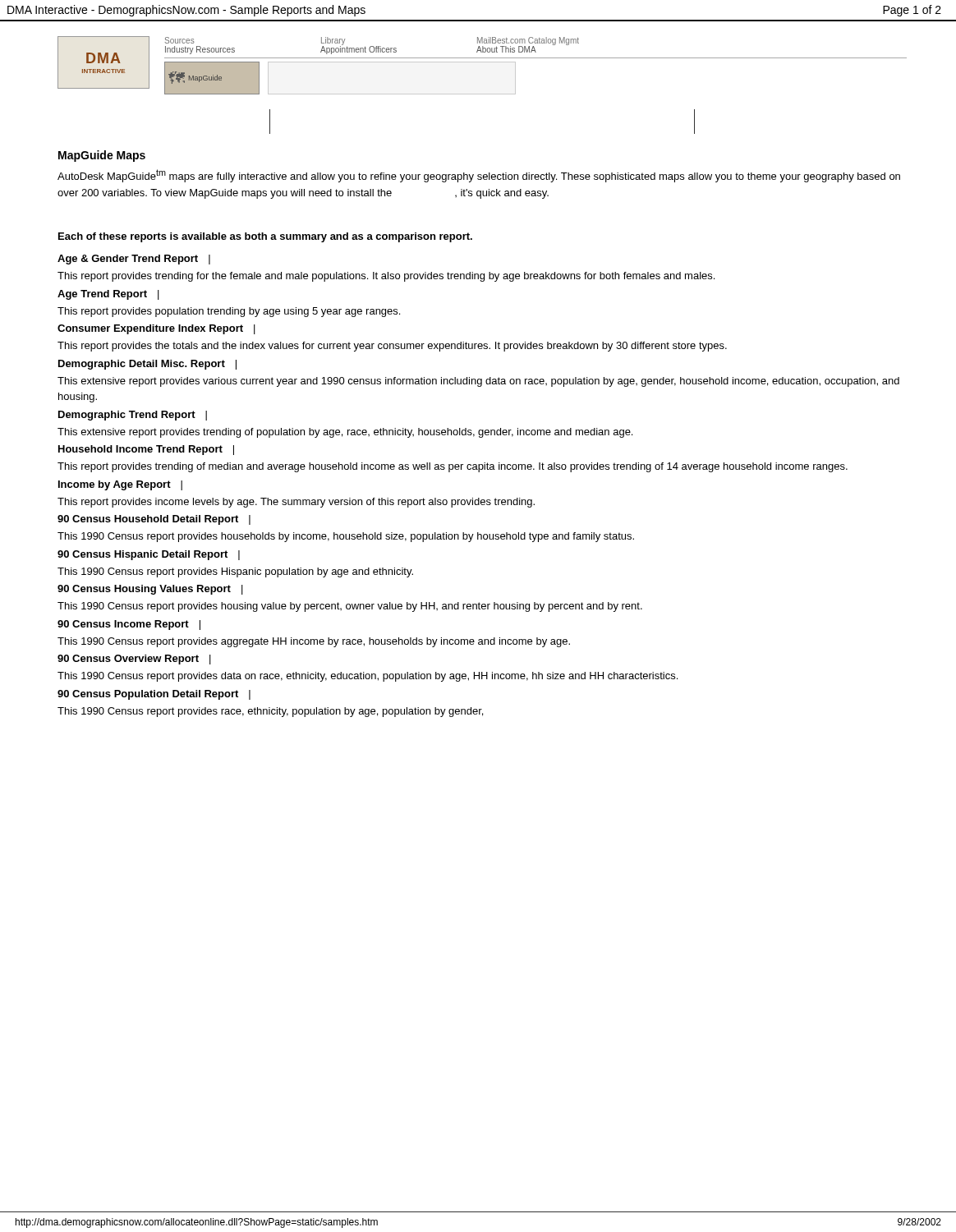Select the text block with the text "Each of these reports is"
The width and height of the screenshot is (956, 1232).
tap(265, 236)
